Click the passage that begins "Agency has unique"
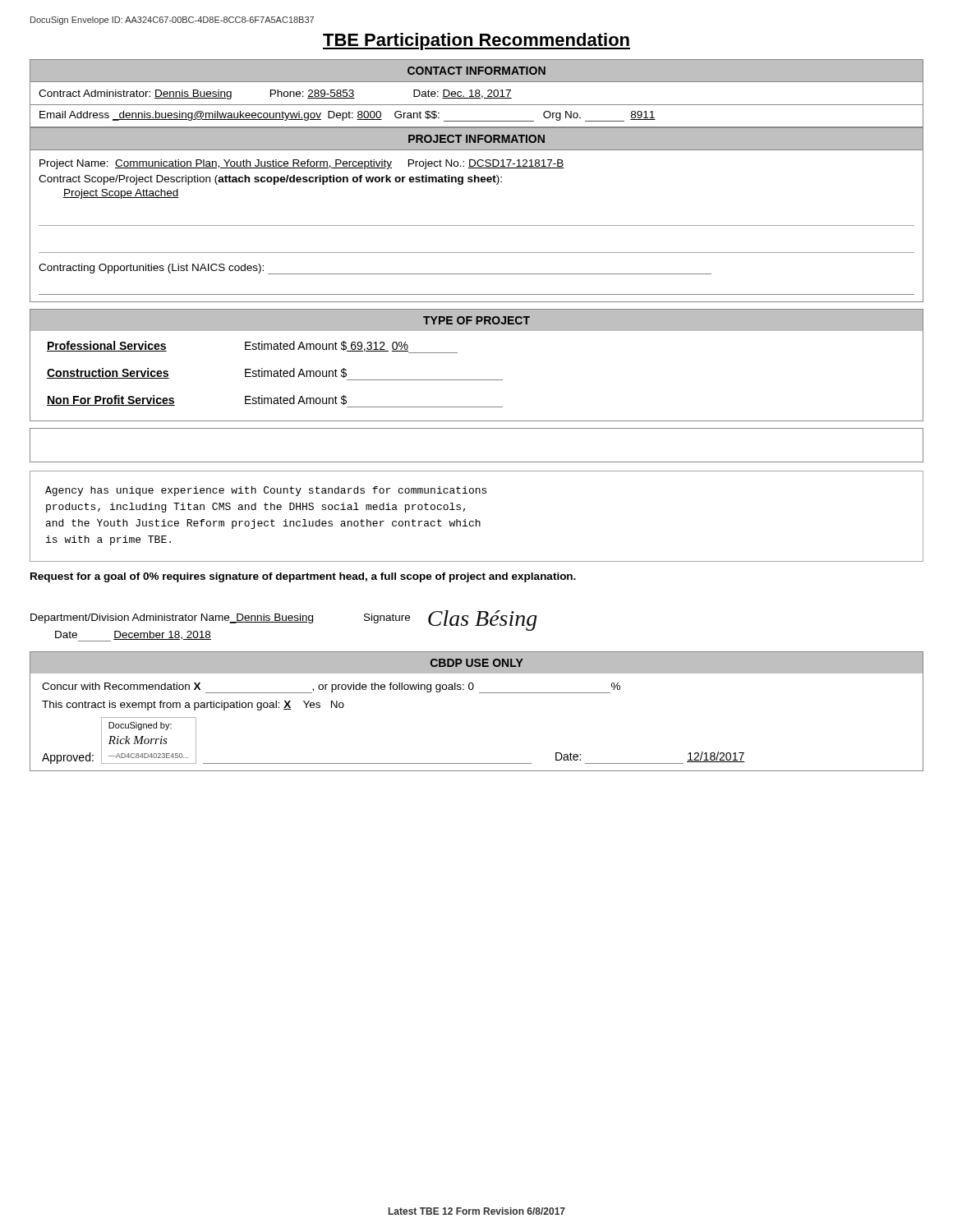 coord(266,516)
